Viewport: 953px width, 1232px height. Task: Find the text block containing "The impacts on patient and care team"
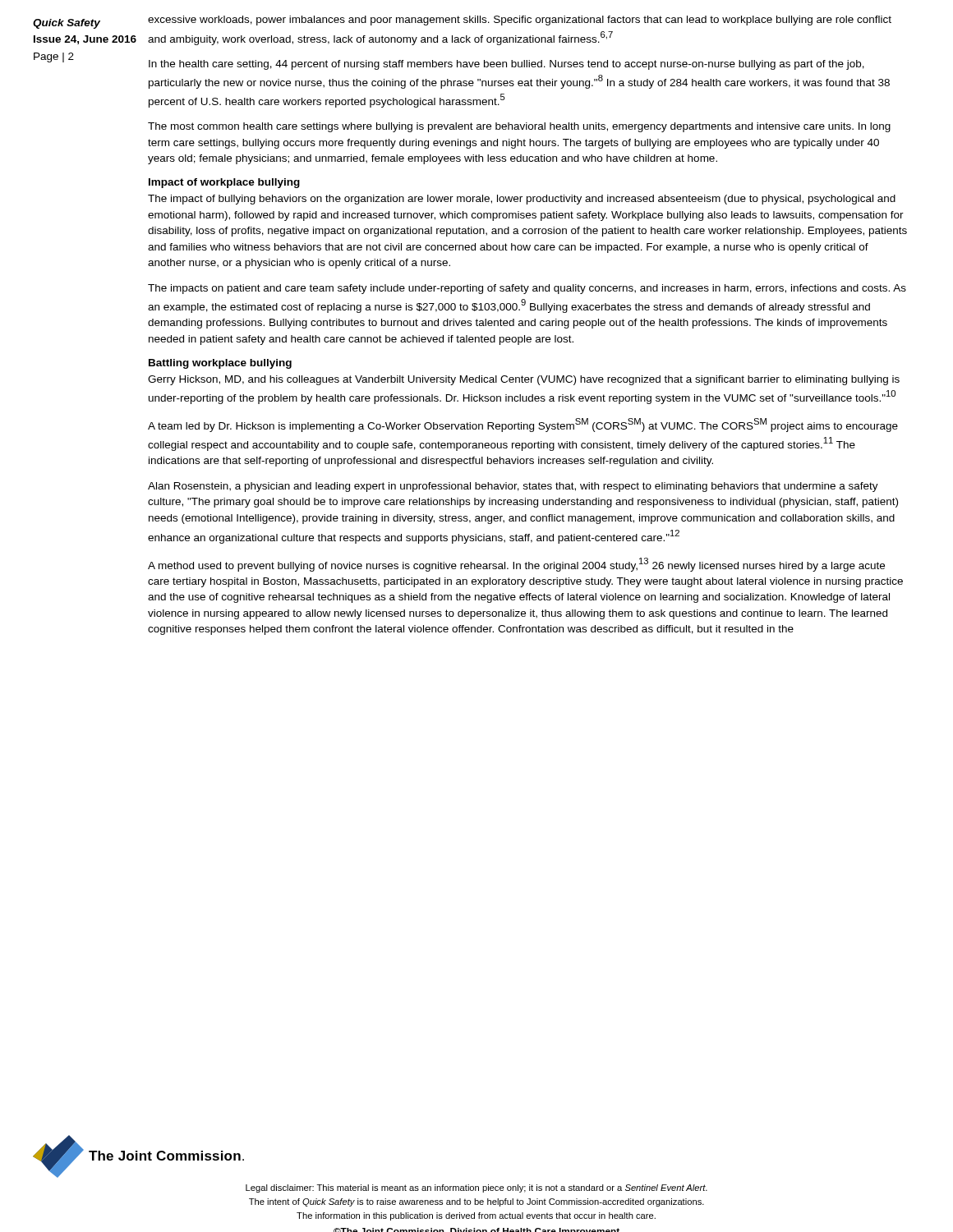(527, 313)
